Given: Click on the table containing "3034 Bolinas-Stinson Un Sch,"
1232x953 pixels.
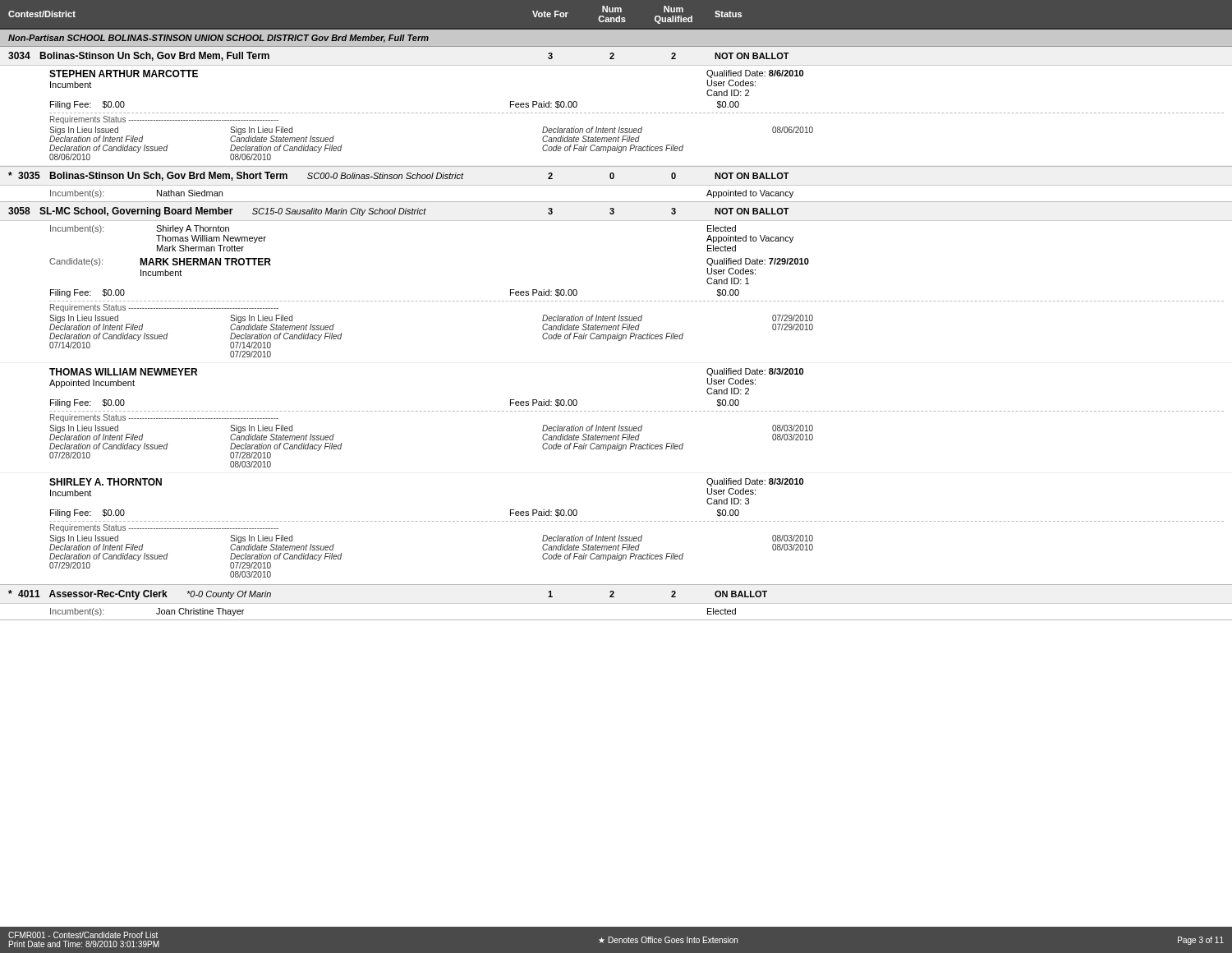Looking at the screenshot, I should point(616,107).
